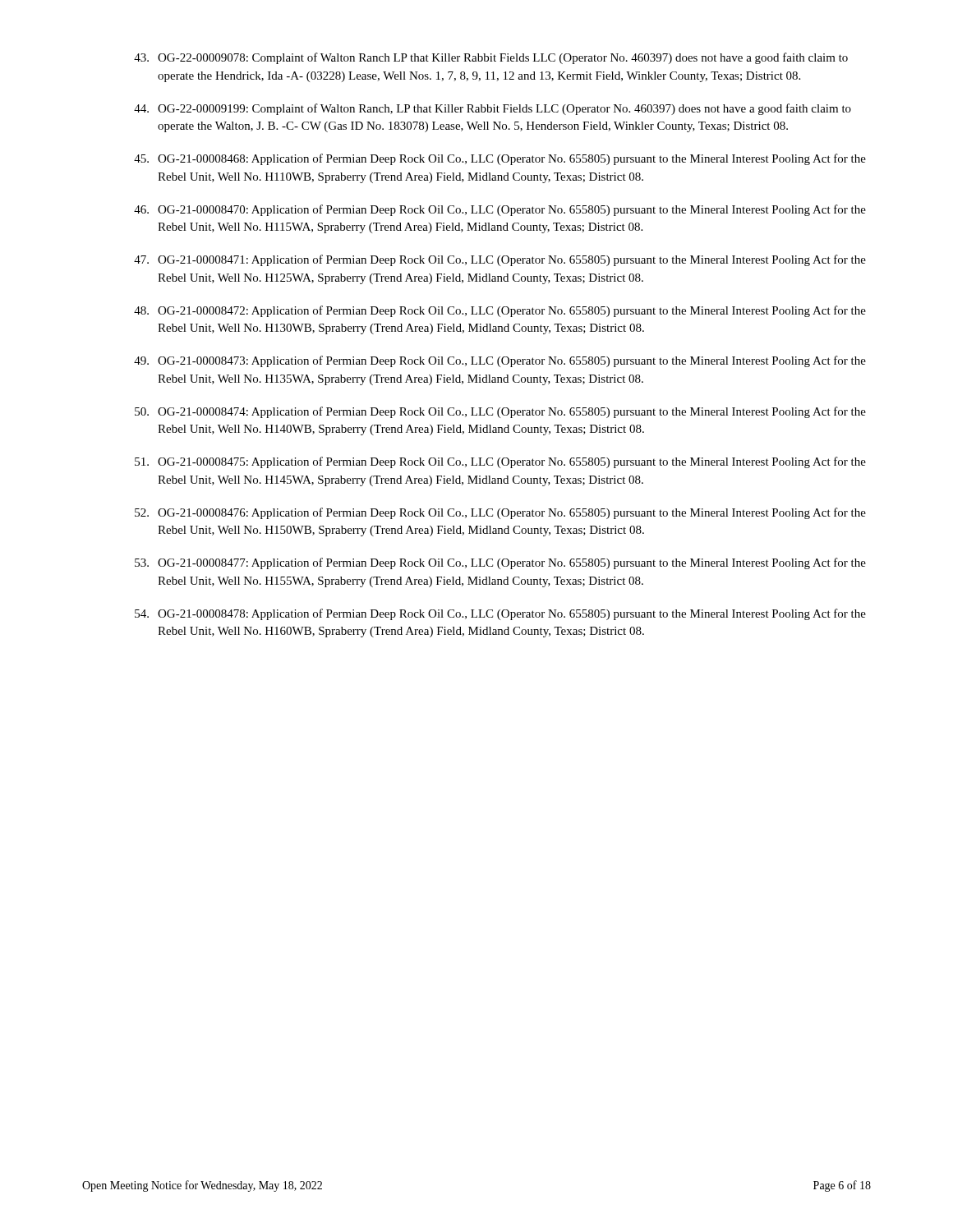Where is the passage that starts "54. OG-21-00008478: Application of Permian"?
Image resolution: width=953 pixels, height=1232 pixels.
click(489, 623)
